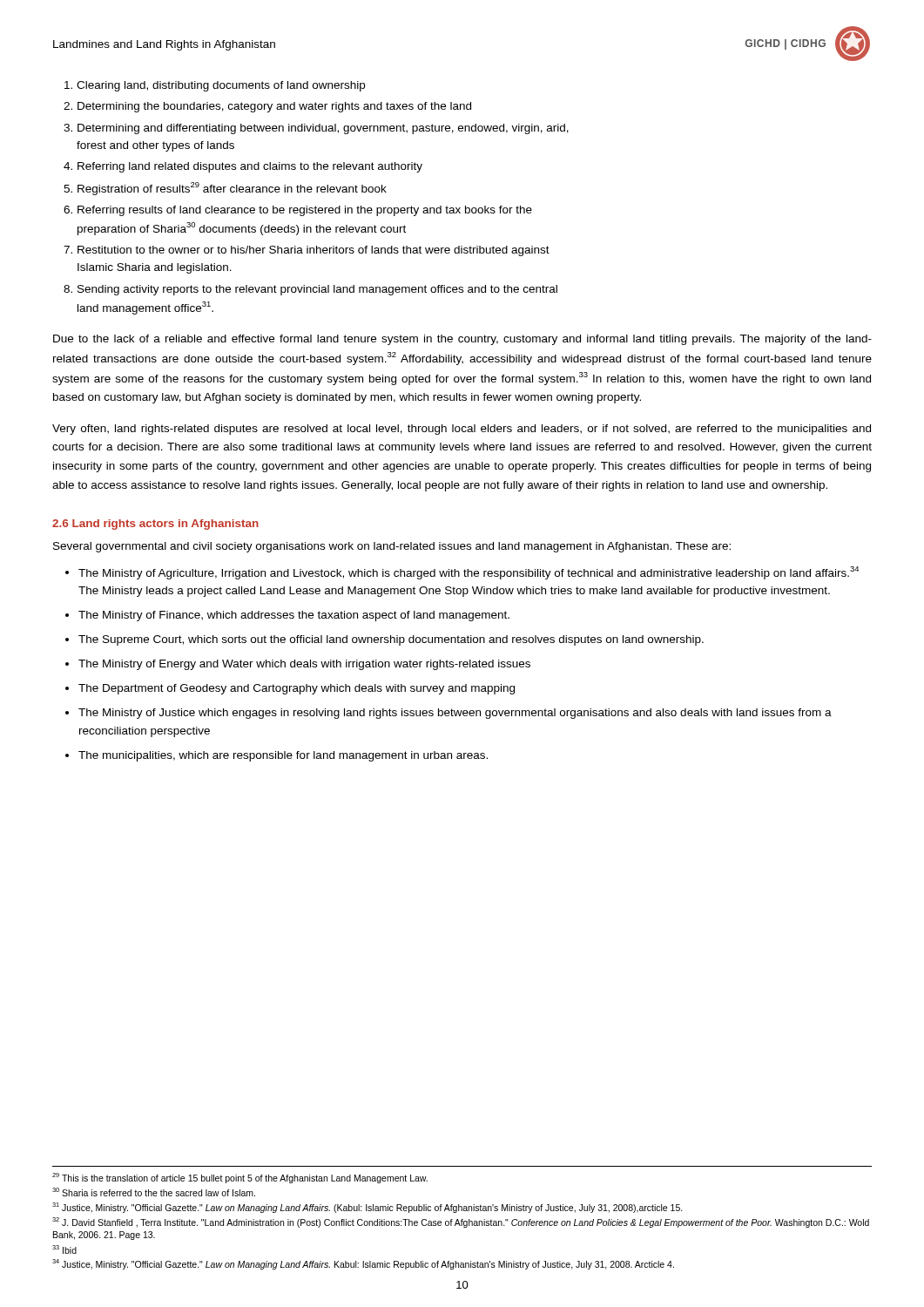Locate the region starting "Registration of results29 after clearance in the relevant"
This screenshot has width=924, height=1307.
232,187
